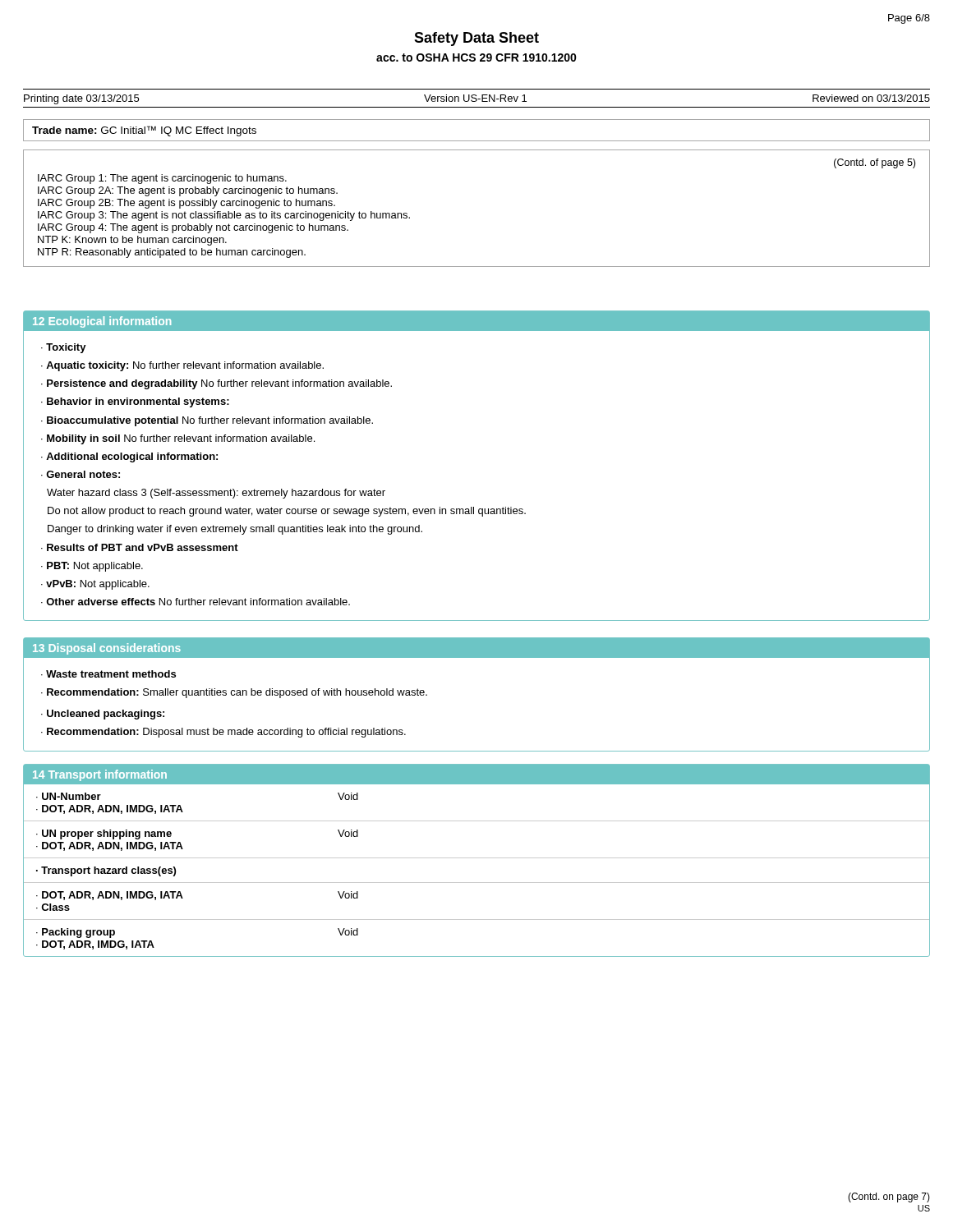
Task: Click on the table containing "· UN proper shipping name"
Action: (476, 860)
